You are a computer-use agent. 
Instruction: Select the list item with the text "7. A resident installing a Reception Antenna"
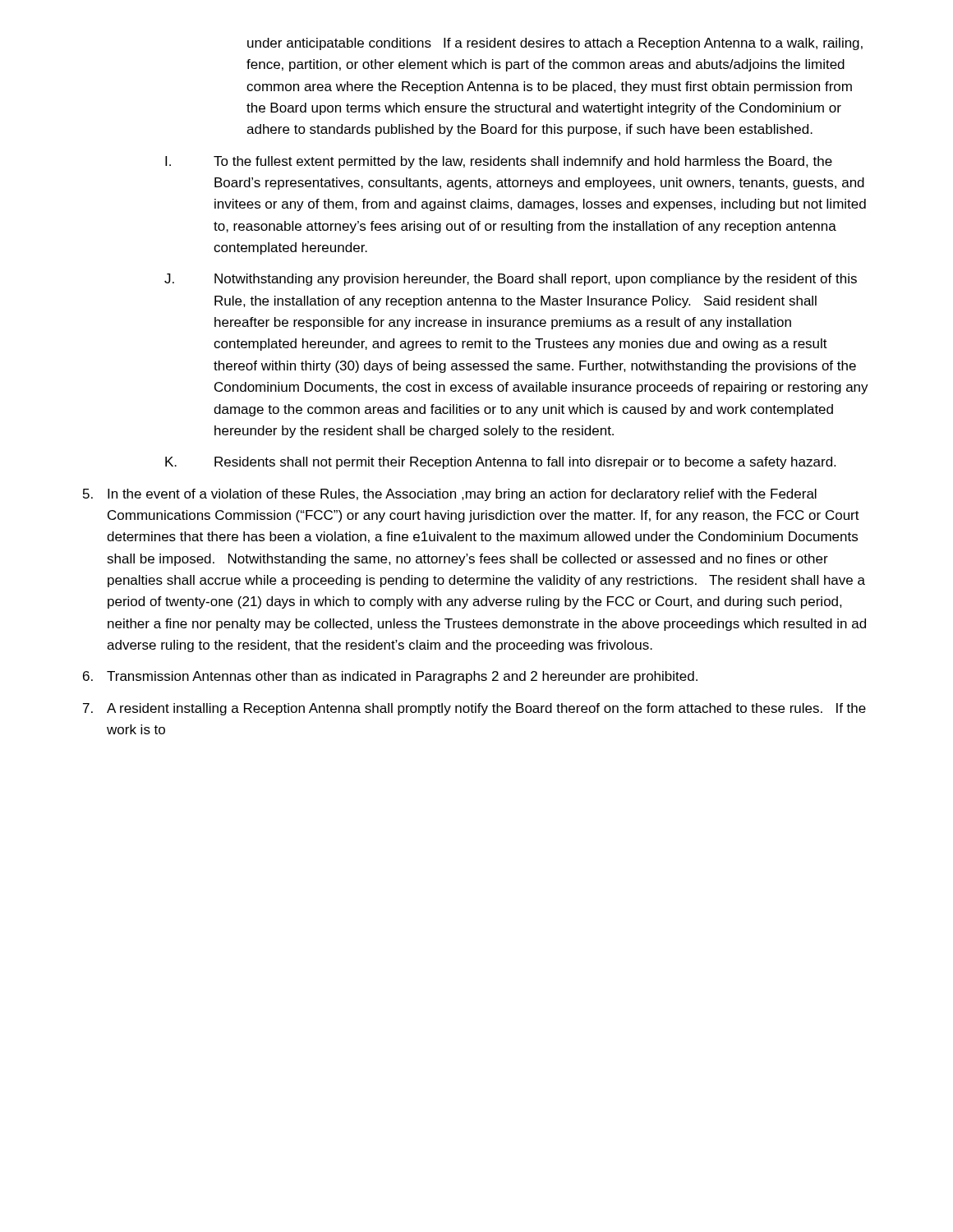(476, 719)
